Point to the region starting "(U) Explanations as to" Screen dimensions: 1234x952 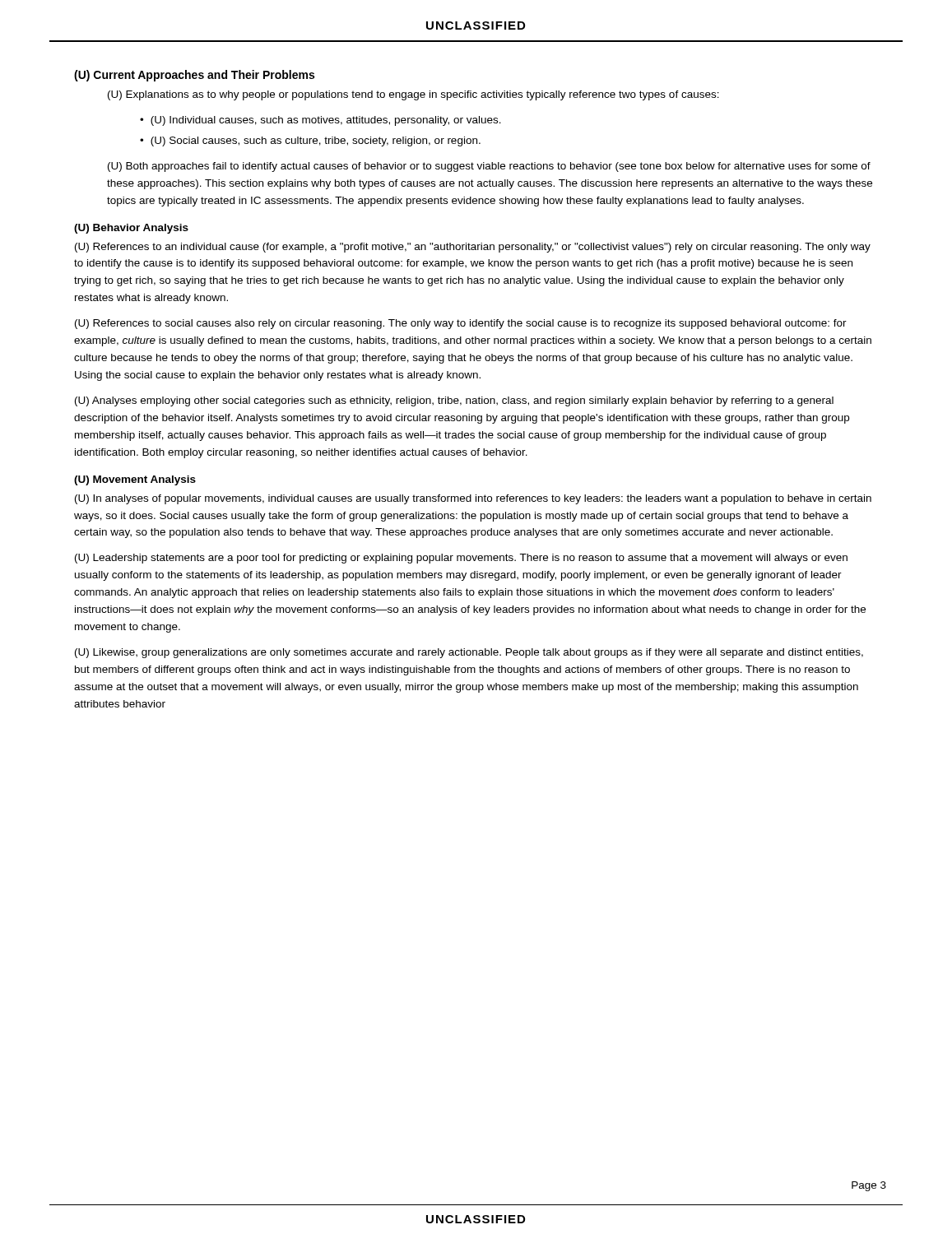pos(413,94)
